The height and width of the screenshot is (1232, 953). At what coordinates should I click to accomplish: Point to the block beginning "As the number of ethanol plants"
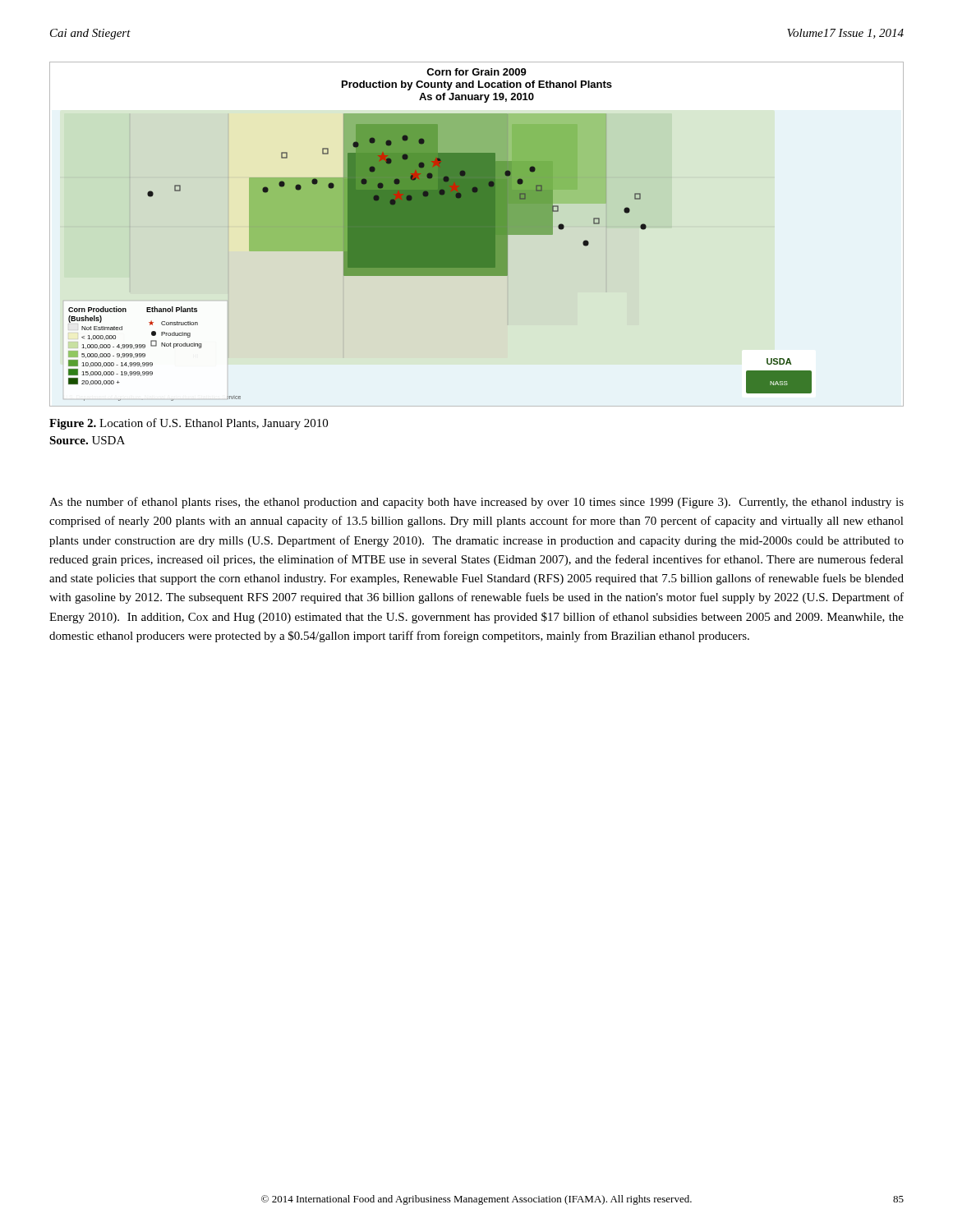pos(476,569)
